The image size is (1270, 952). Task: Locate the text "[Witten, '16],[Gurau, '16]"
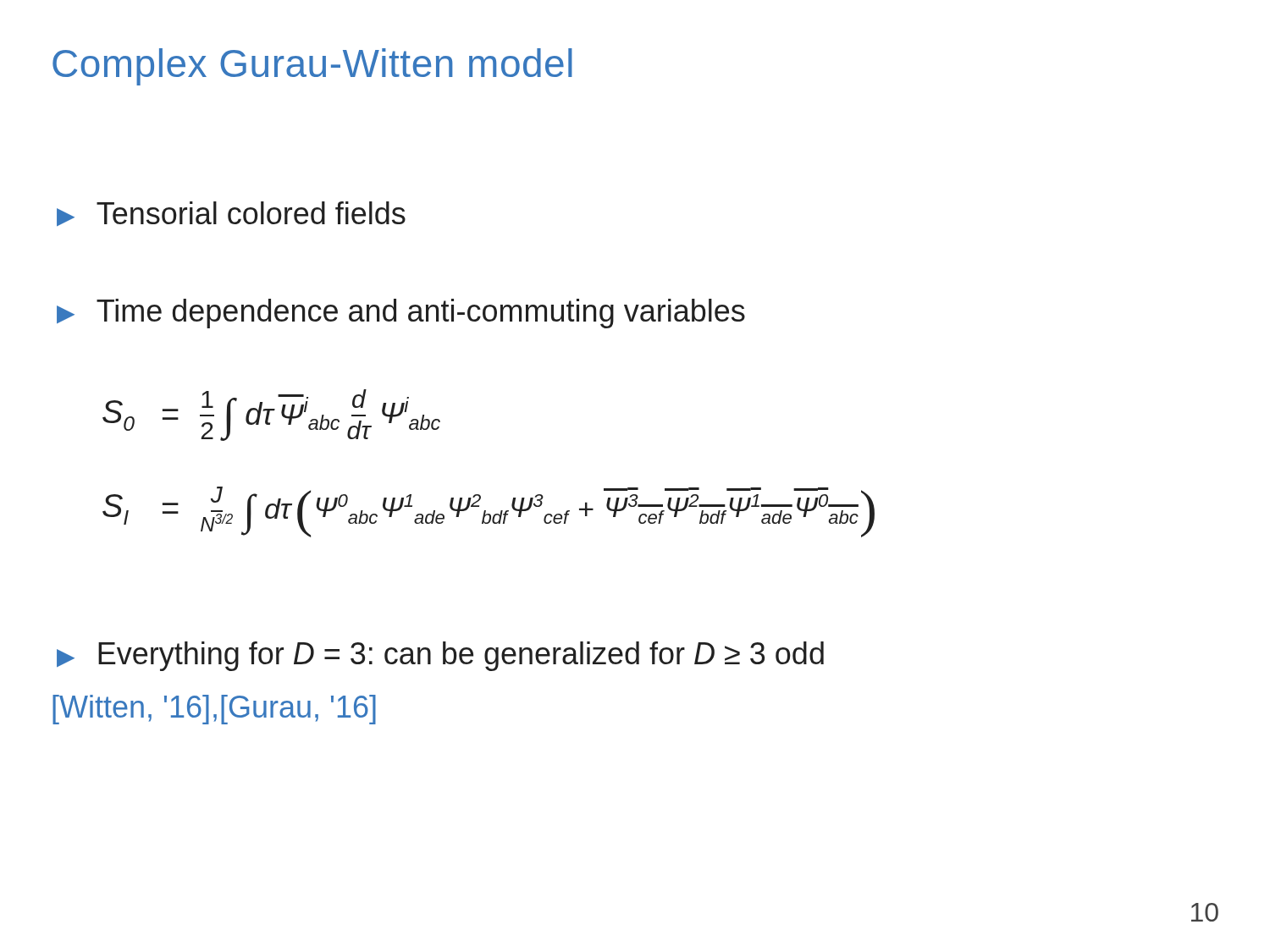(214, 707)
